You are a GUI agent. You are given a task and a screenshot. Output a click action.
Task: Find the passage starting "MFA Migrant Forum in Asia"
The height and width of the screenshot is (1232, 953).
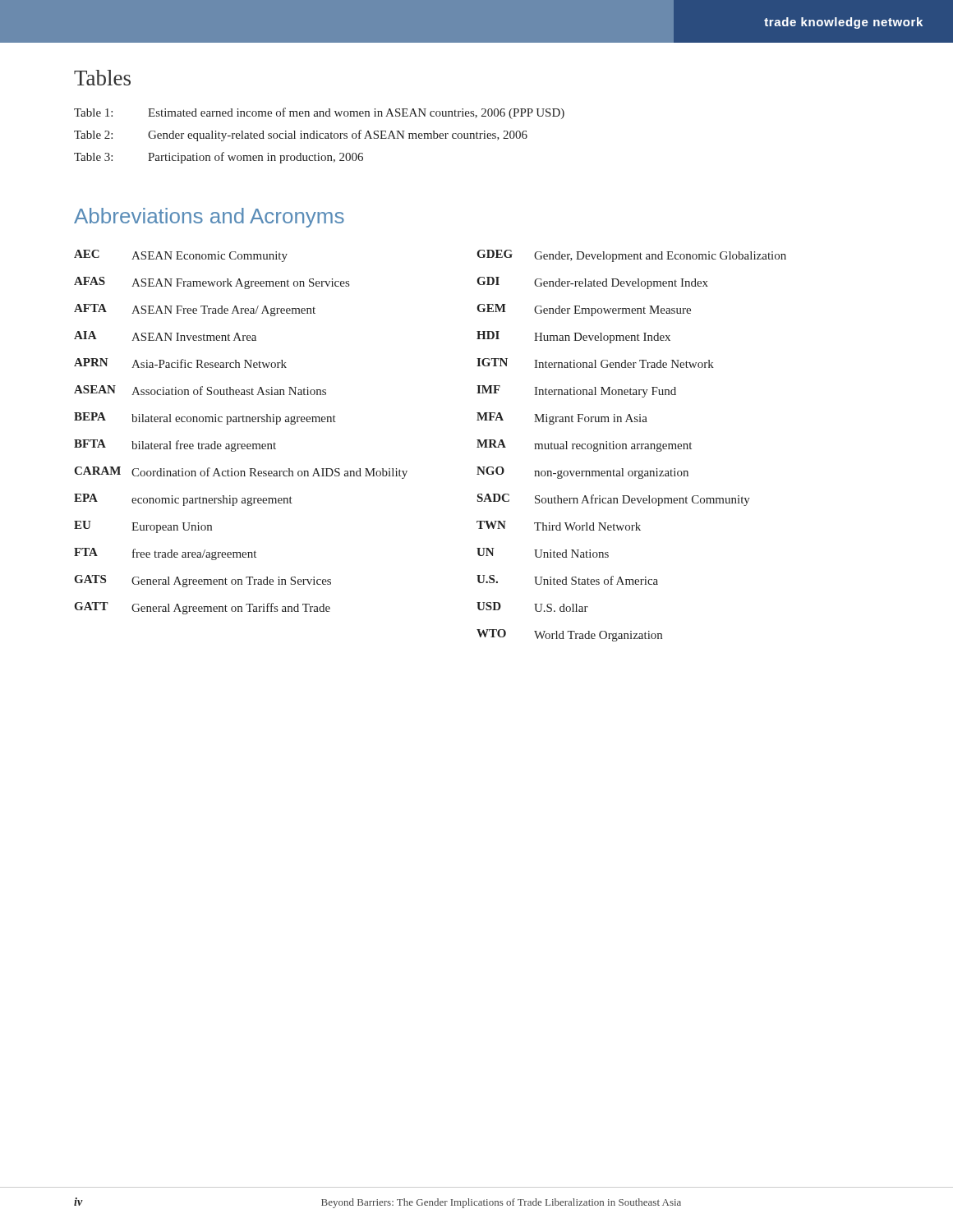tap(562, 418)
